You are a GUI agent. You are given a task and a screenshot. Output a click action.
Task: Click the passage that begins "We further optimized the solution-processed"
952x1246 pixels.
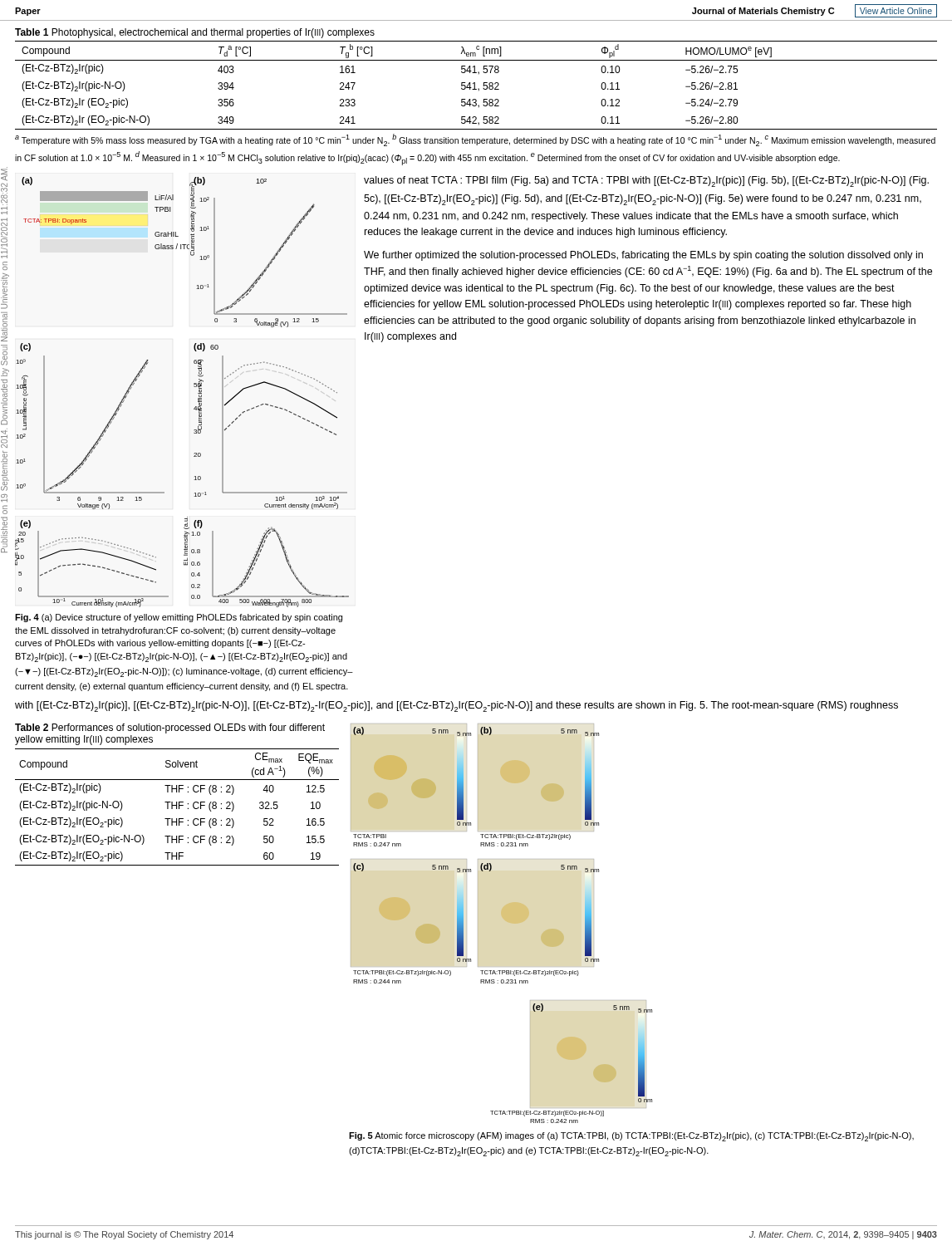pyautogui.click(x=648, y=296)
